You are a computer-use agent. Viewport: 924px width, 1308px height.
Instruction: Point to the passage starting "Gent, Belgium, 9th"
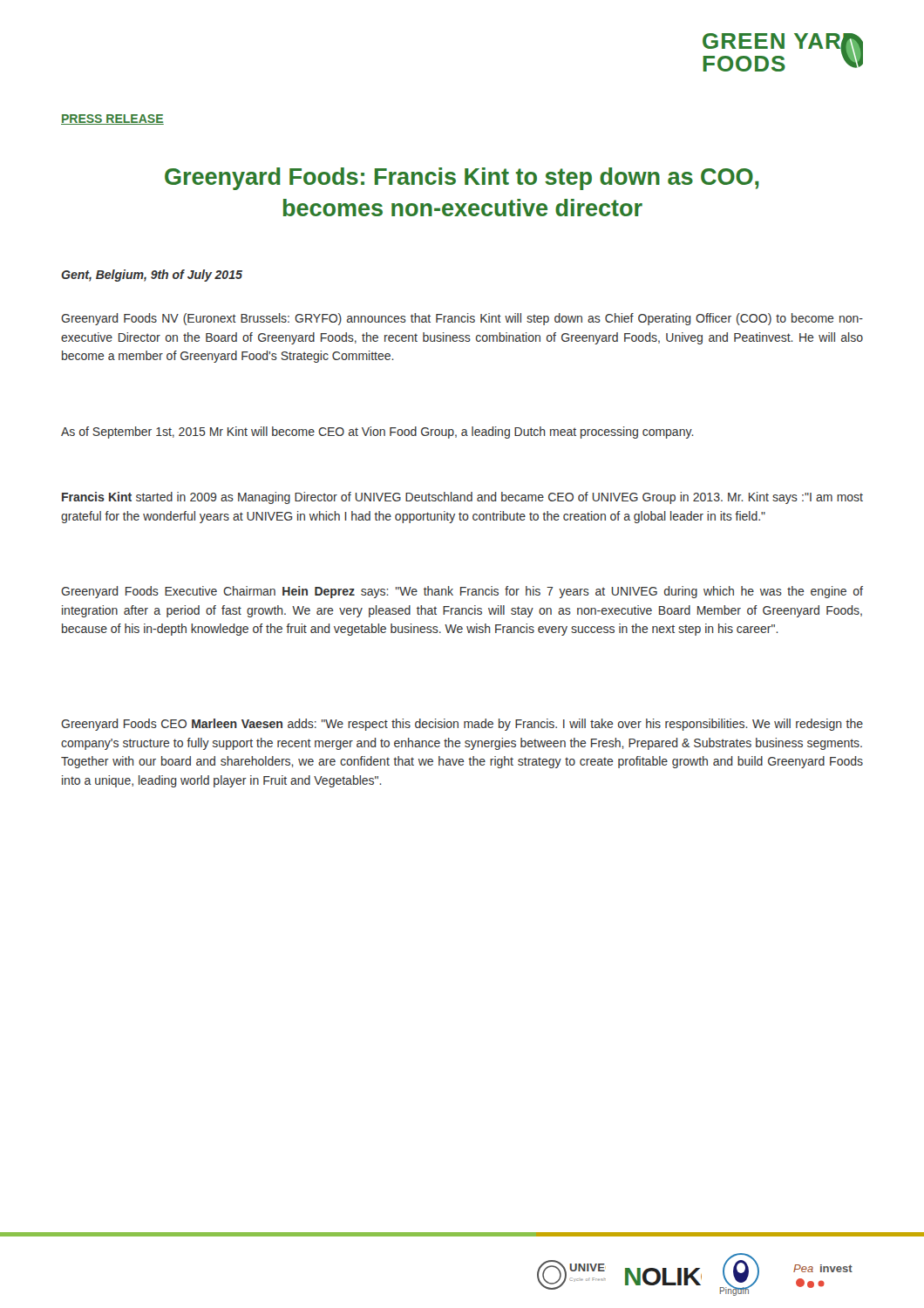152,276
